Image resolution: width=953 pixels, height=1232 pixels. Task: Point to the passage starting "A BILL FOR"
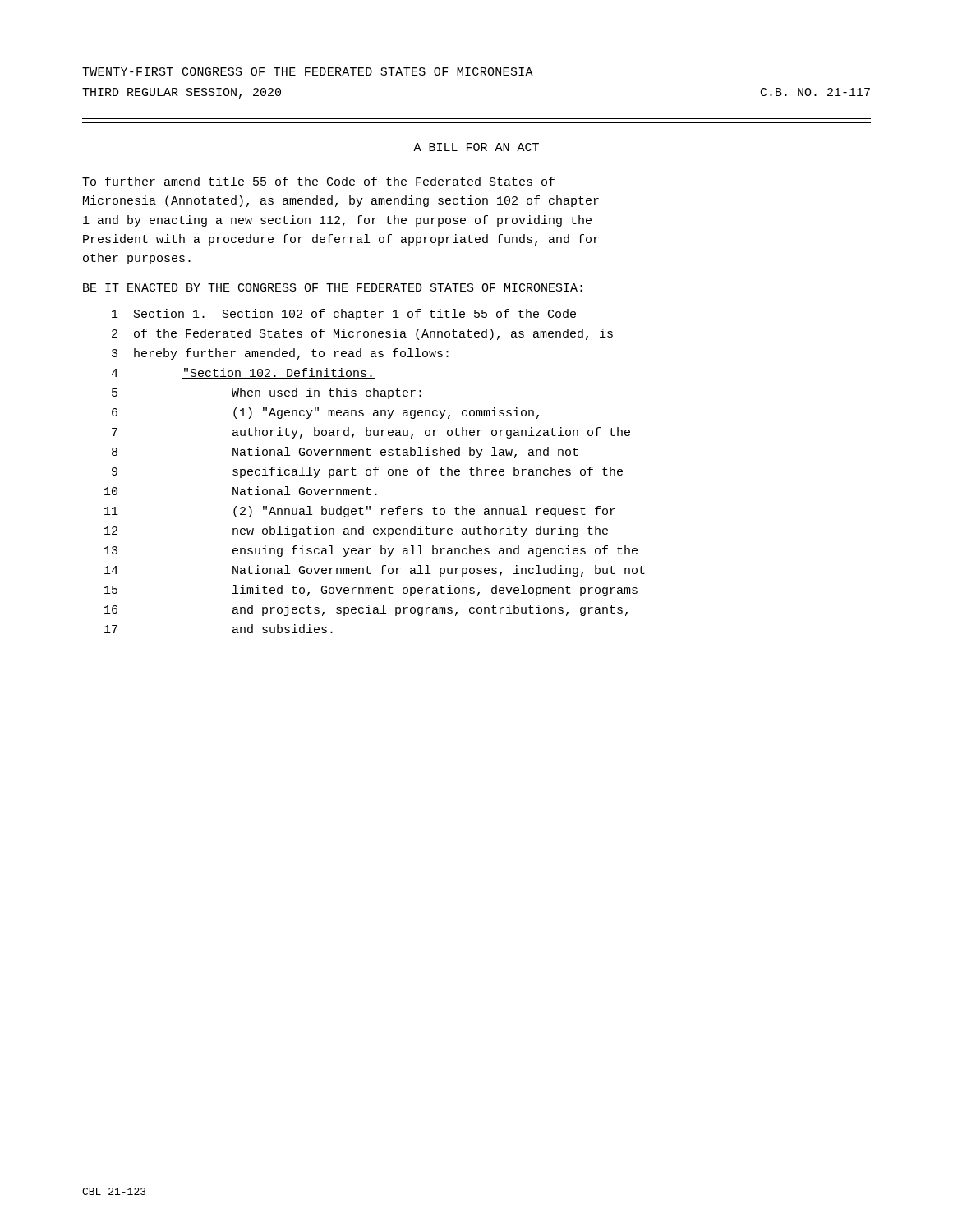tap(476, 148)
